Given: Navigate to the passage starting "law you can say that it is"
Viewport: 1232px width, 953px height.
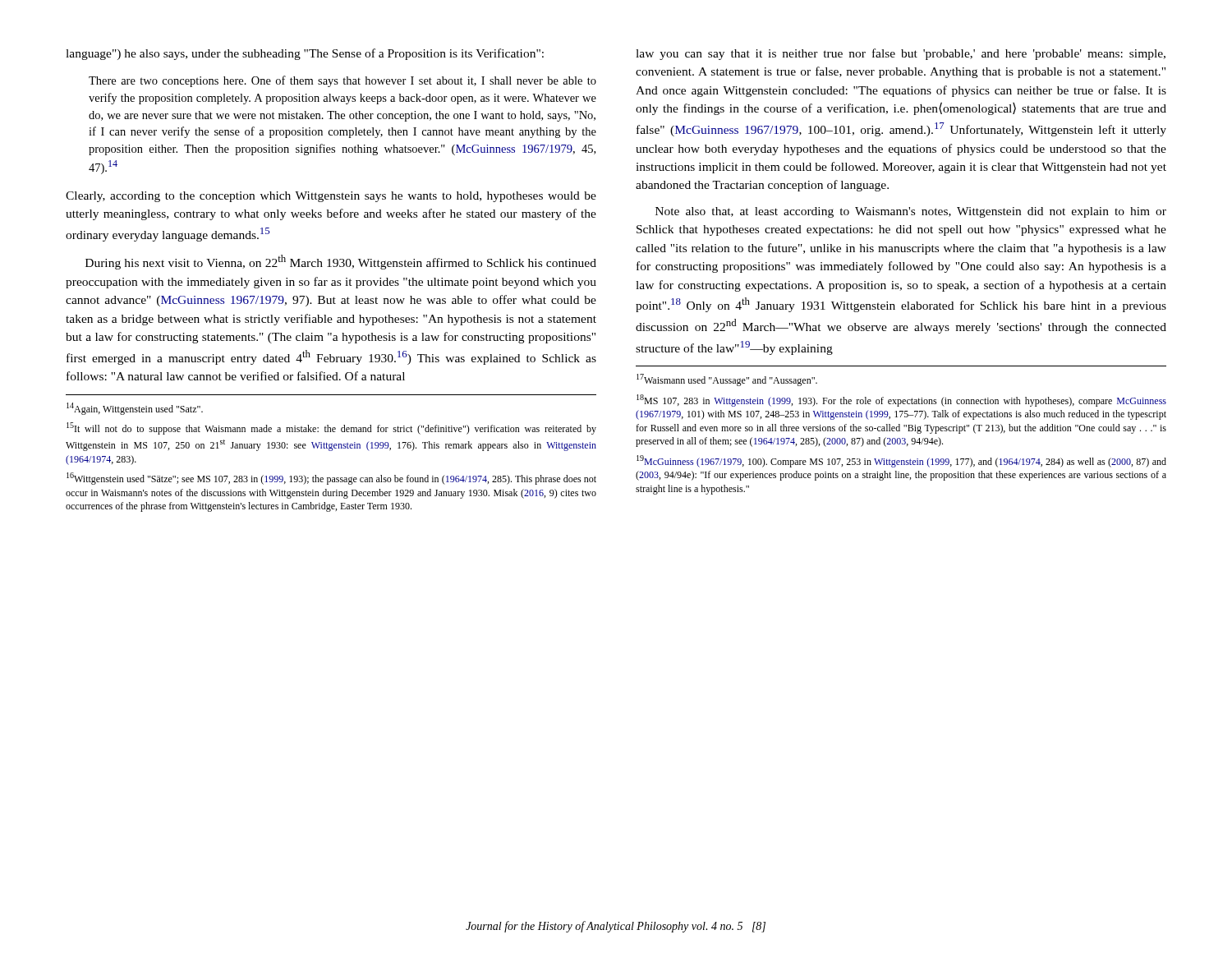Looking at the screenshot, I should [x=901, y=201].
